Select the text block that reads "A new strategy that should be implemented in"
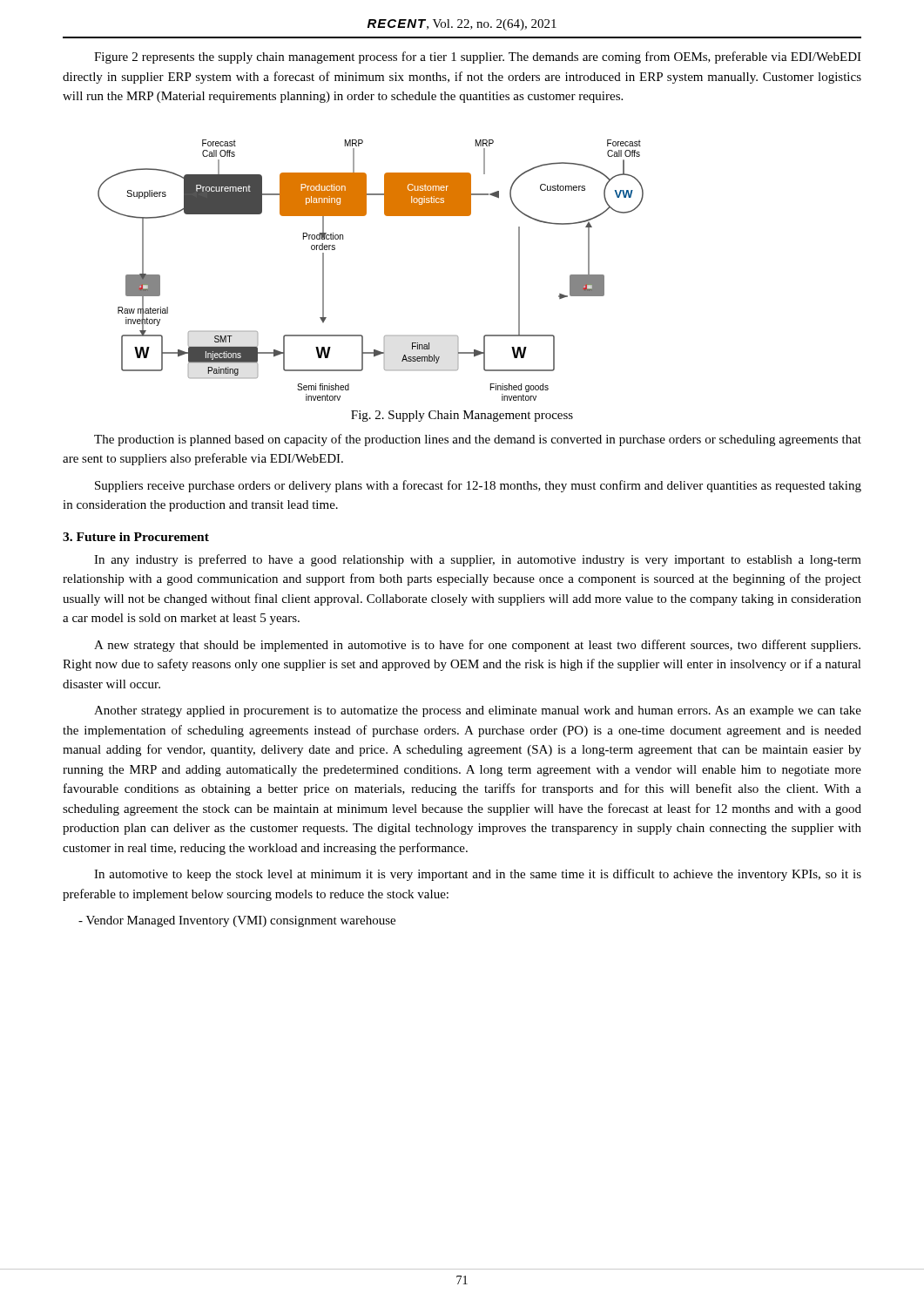The width and height of the screenshot is (924, 1307). coord(462,664)
